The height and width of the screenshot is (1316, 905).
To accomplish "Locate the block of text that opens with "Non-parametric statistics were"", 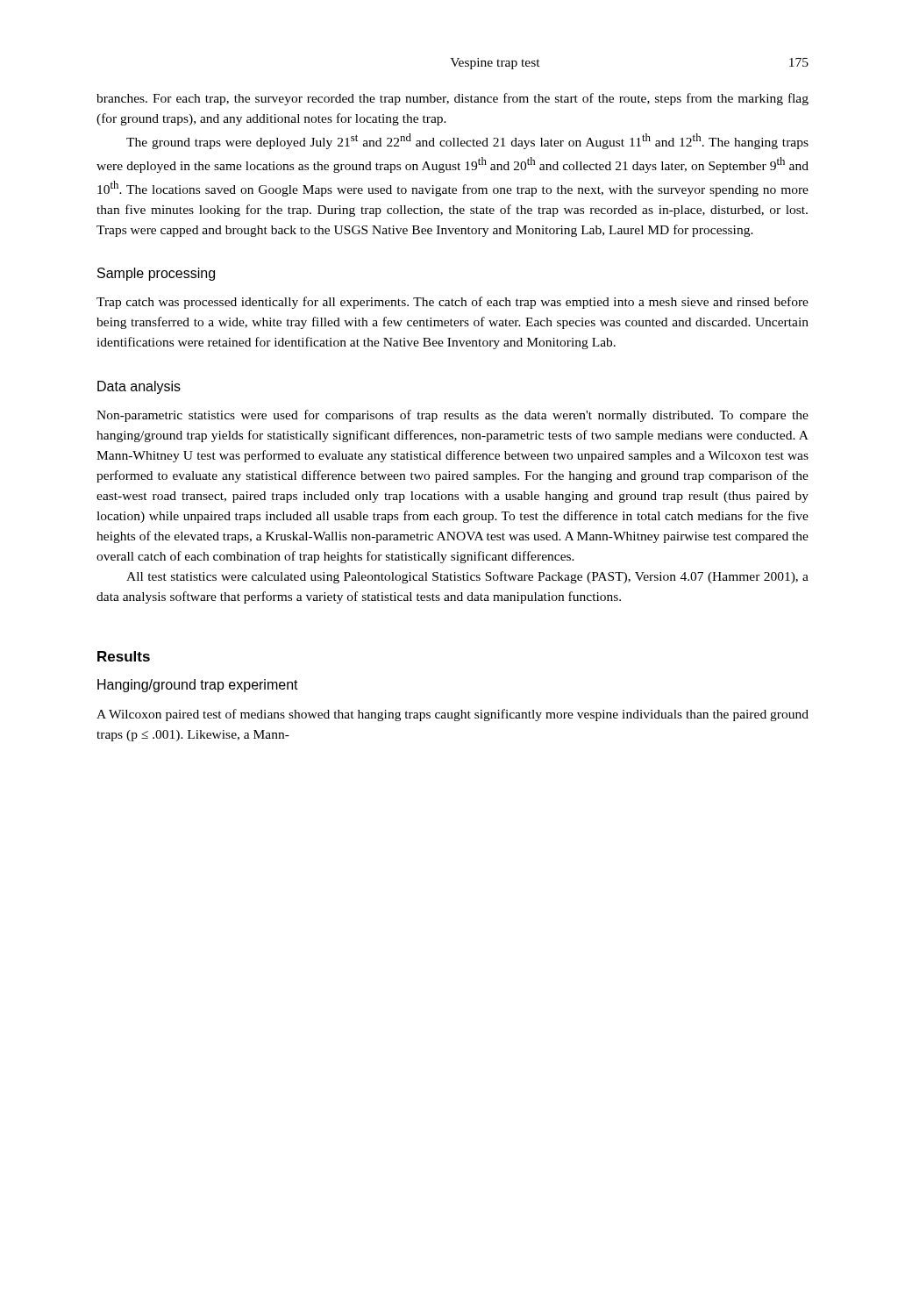I will (x=452, y=506).
